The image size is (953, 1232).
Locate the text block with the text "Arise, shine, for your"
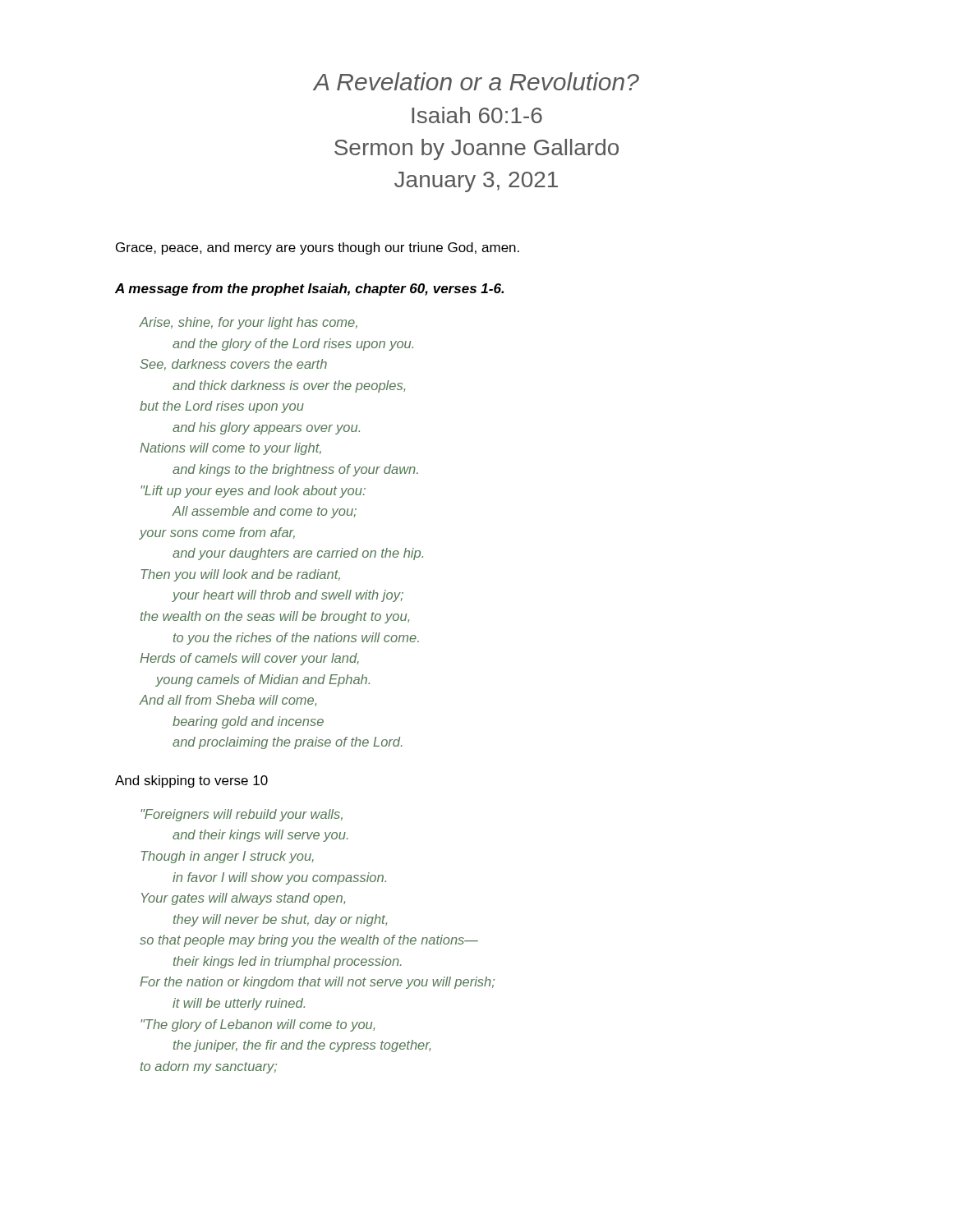tap(249, 323)
